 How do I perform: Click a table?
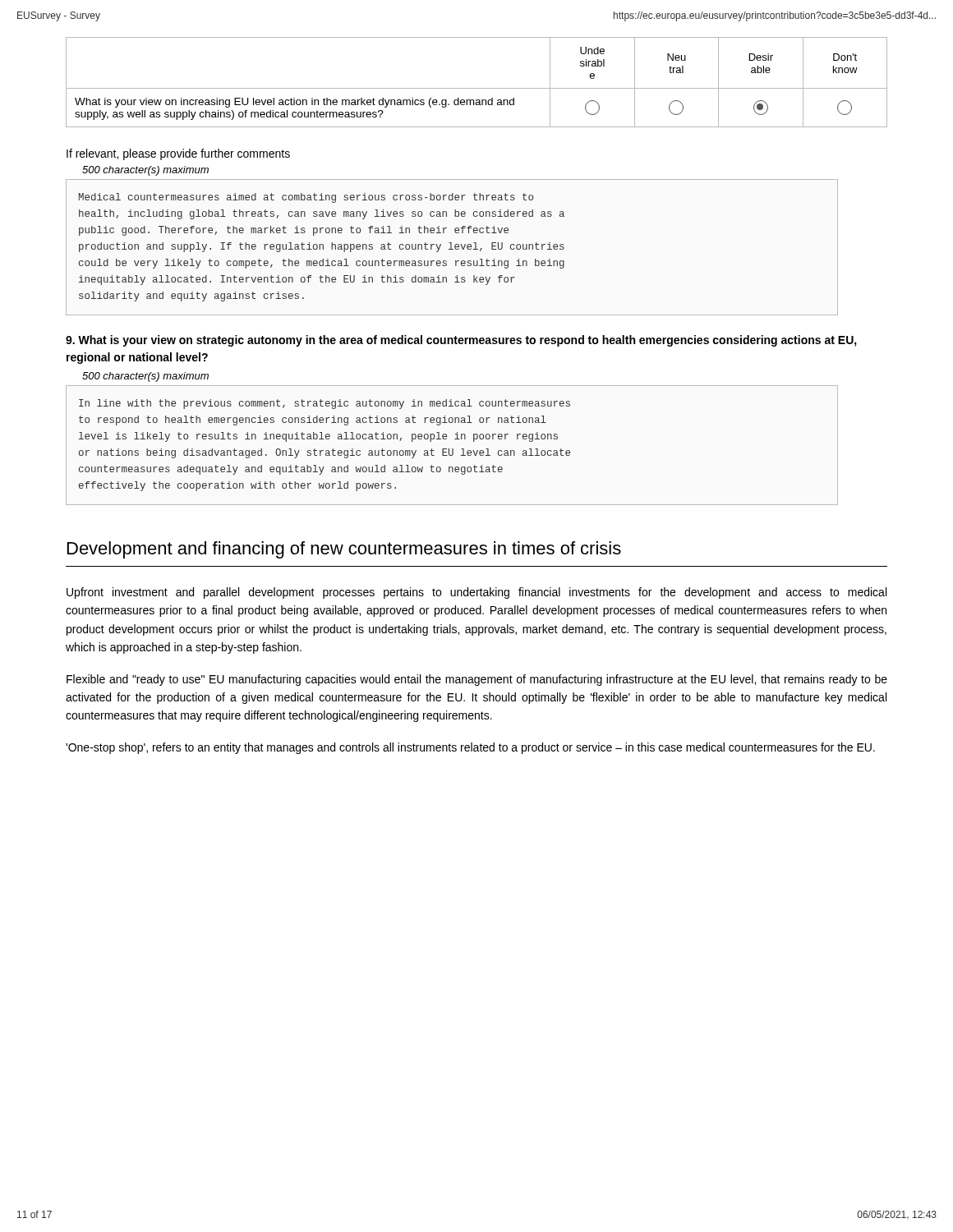(x=476, y=82)
